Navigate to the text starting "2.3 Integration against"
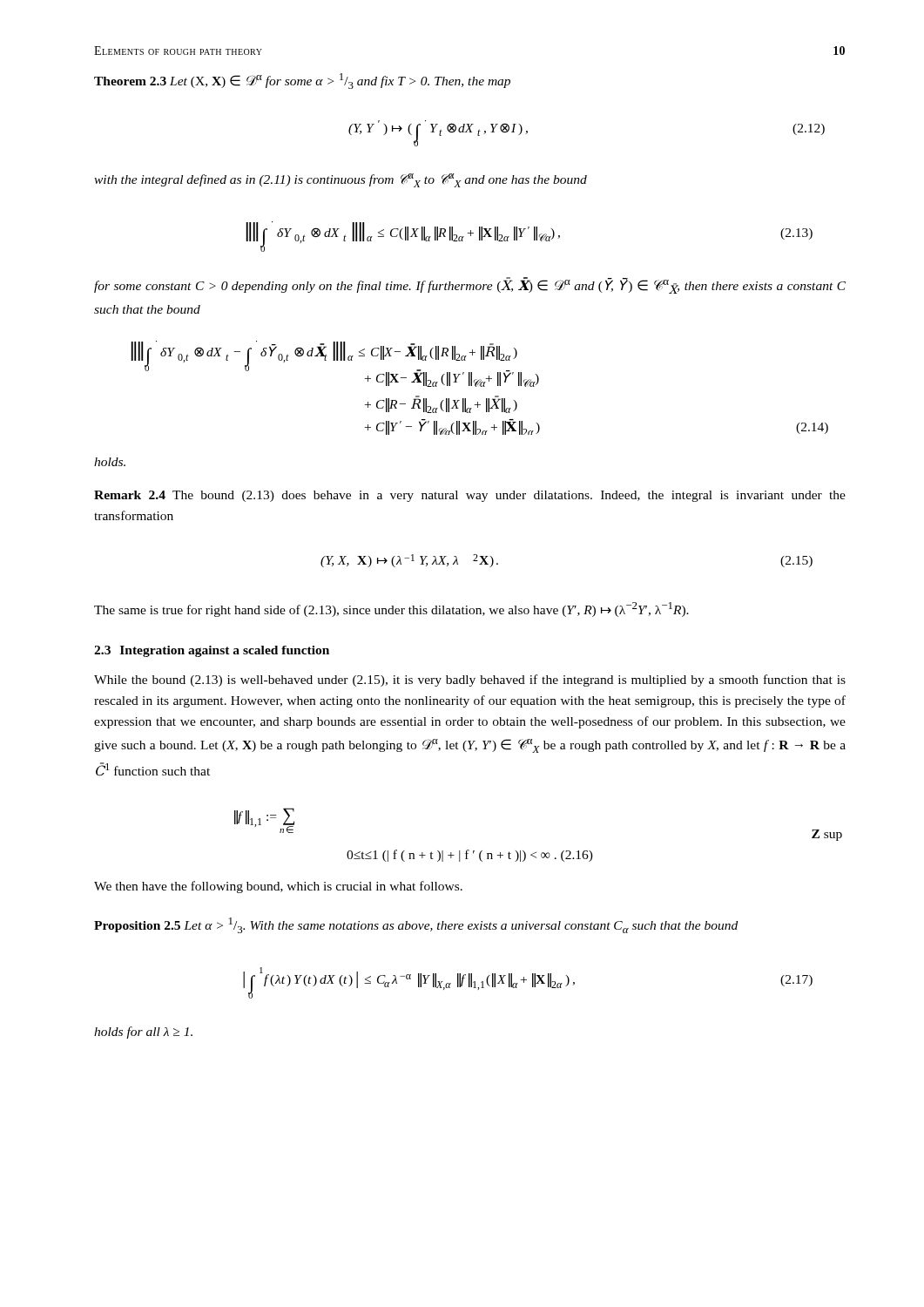The width and height of the screenshot is (924, 1307). [212, 650]
